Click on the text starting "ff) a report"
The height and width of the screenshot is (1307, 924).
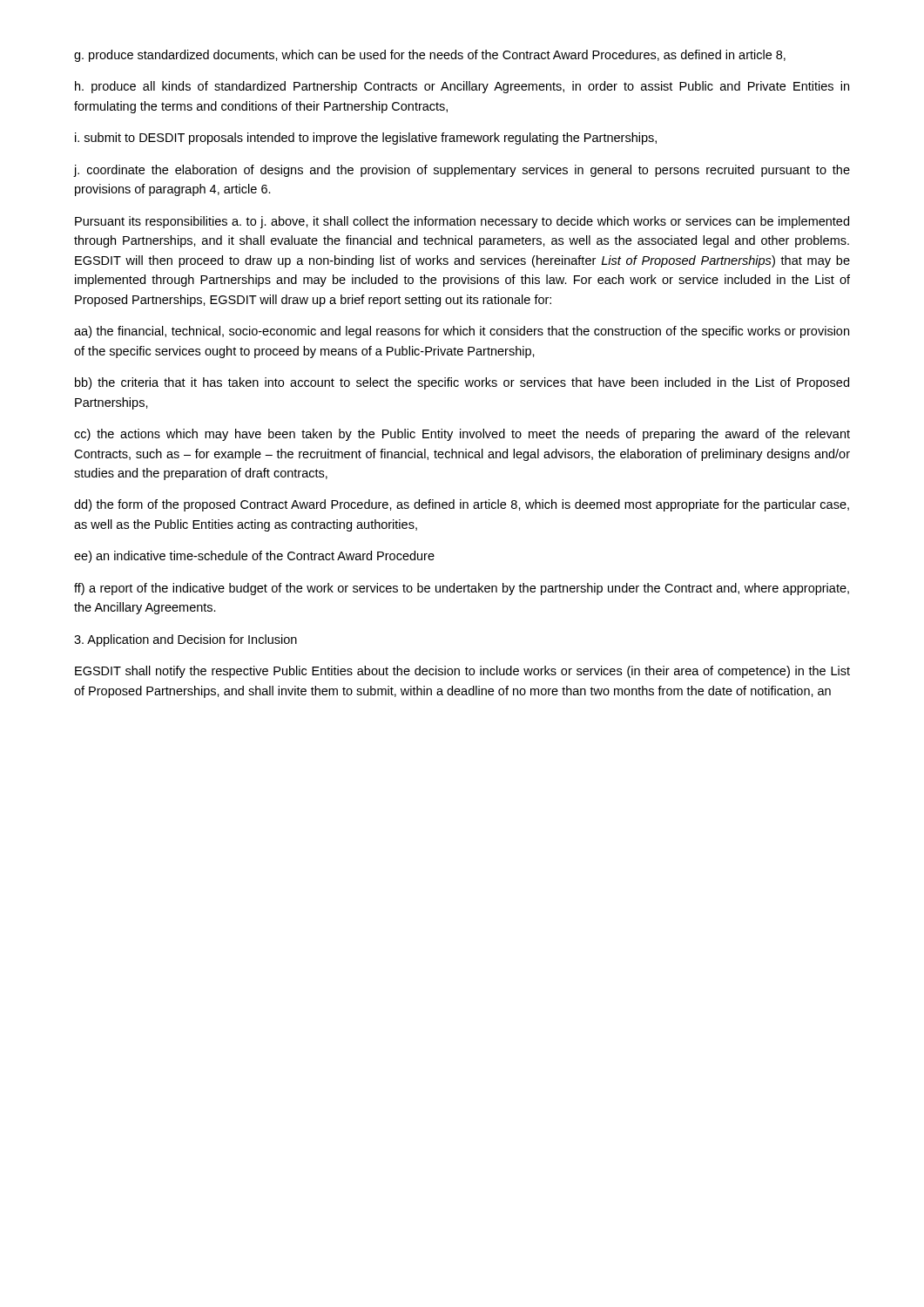(462, 598)
